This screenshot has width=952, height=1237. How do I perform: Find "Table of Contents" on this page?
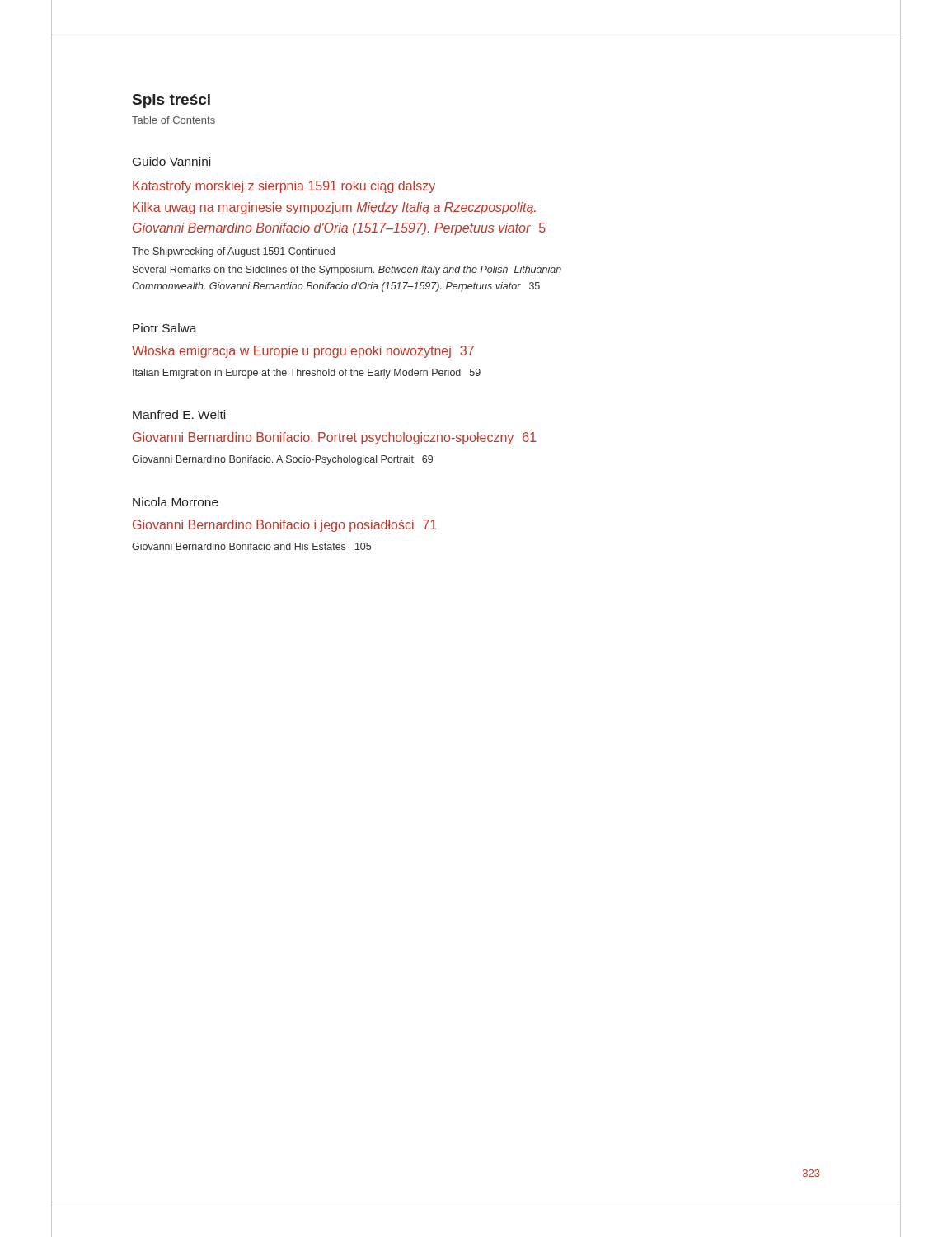coord(174,120)
